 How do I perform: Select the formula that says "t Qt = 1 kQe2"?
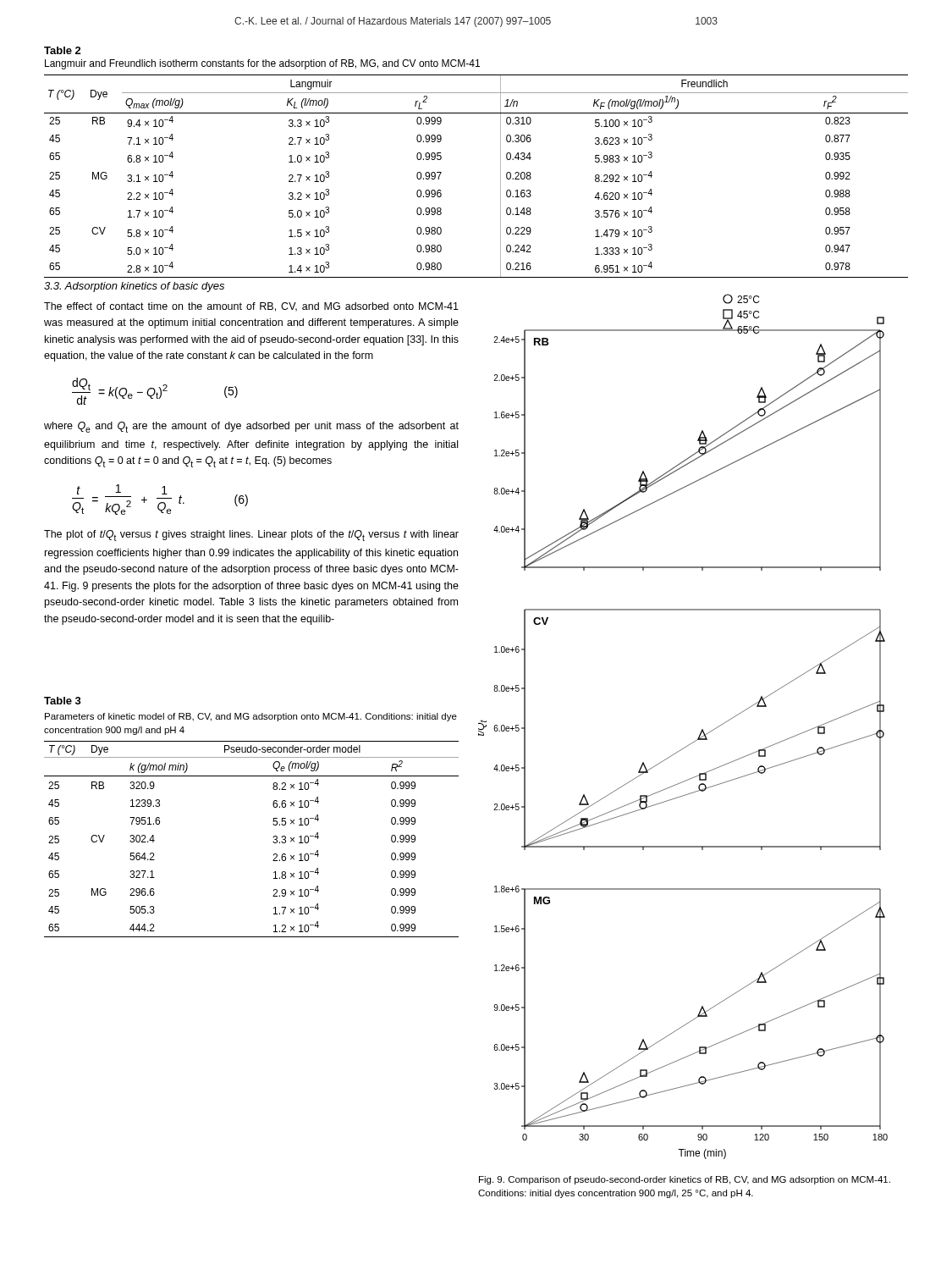pos(160,499)
